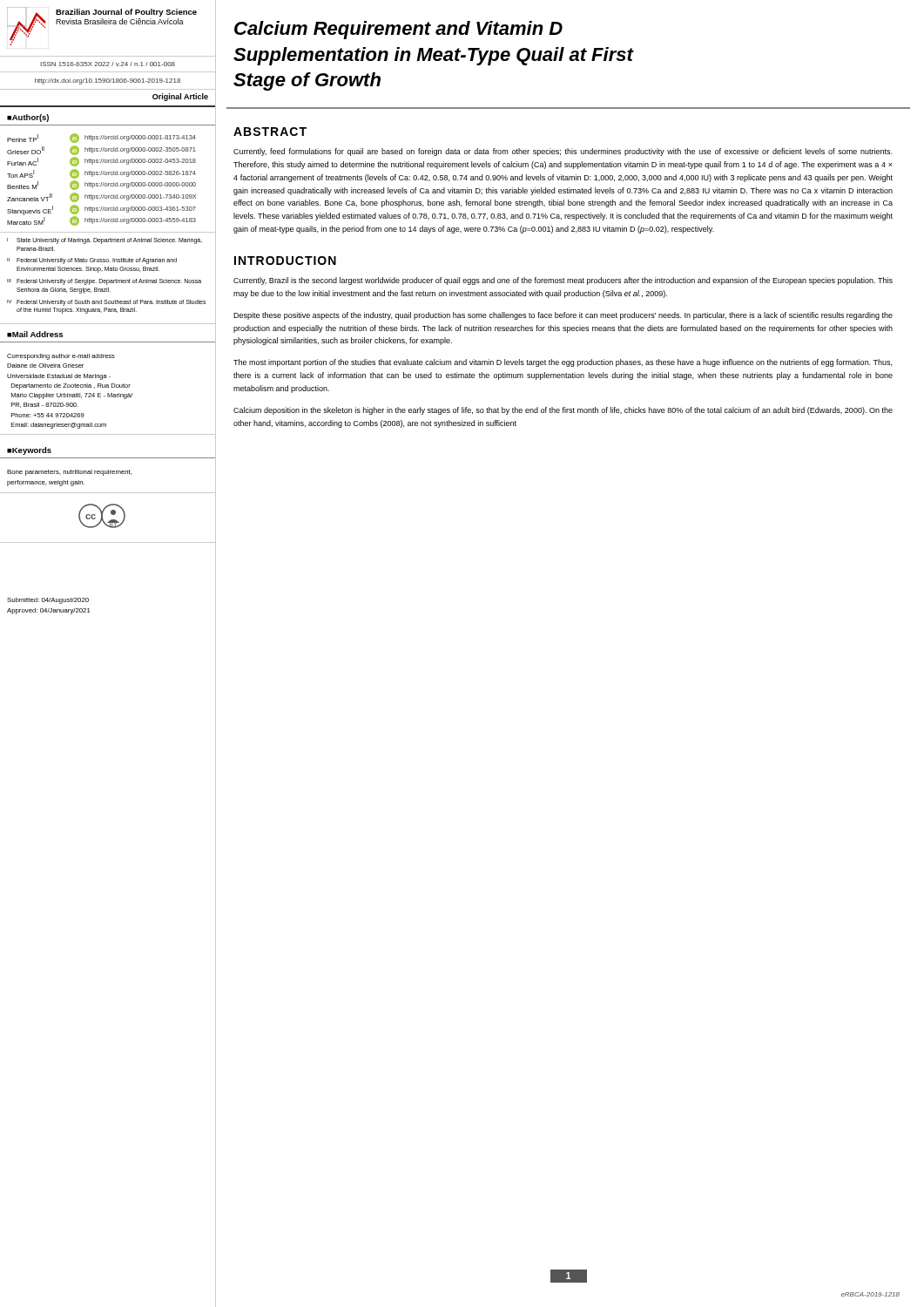
Task: Click the passage that begins "Calcium deposition in the skeleton"
Action: [563, 417]
